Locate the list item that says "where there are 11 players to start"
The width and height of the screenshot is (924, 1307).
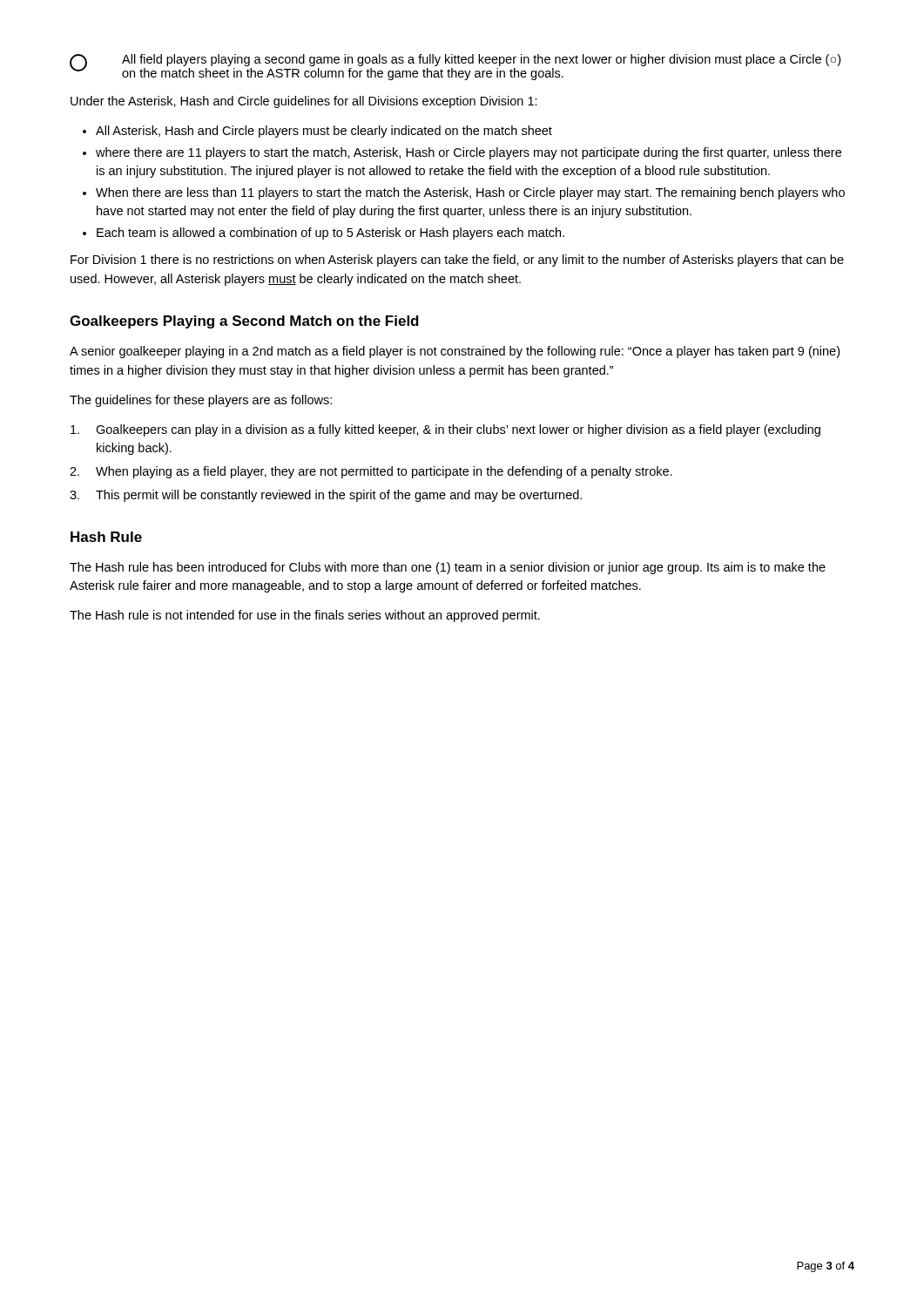462,162
